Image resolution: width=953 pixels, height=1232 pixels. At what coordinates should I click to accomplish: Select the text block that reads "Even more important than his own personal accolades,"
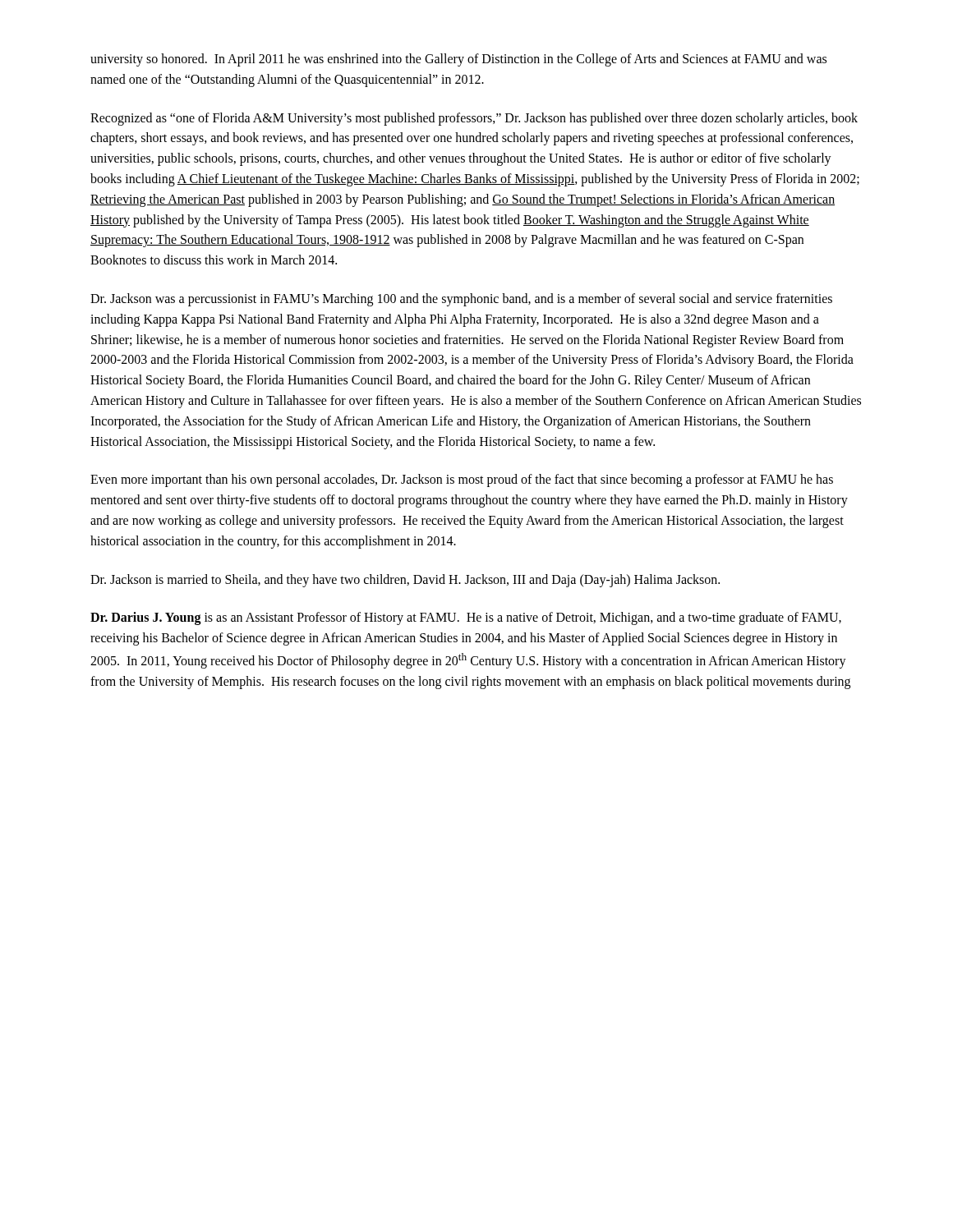(x=469, y=510)
